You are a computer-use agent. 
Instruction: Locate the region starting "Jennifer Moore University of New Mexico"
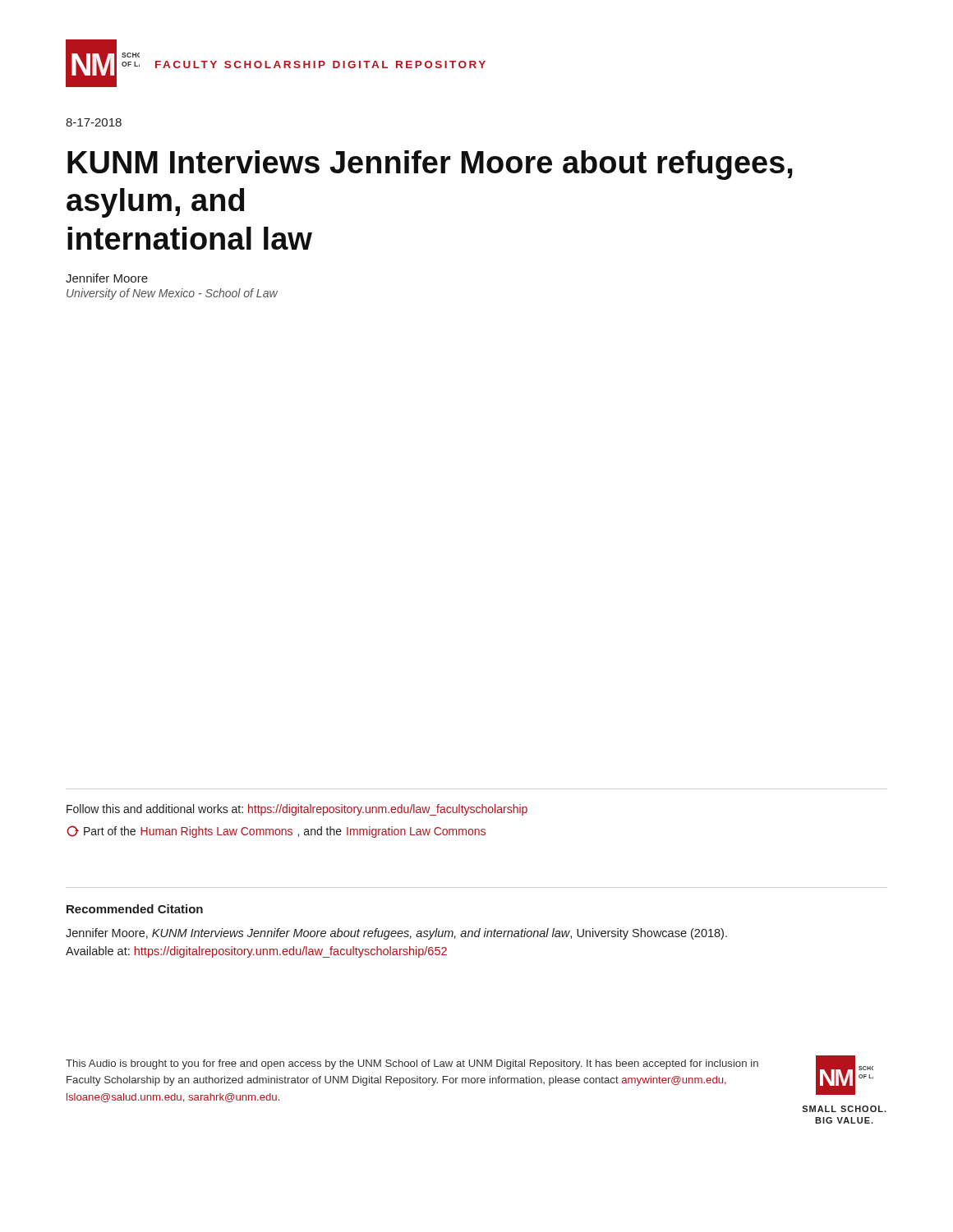pos(172,285)
